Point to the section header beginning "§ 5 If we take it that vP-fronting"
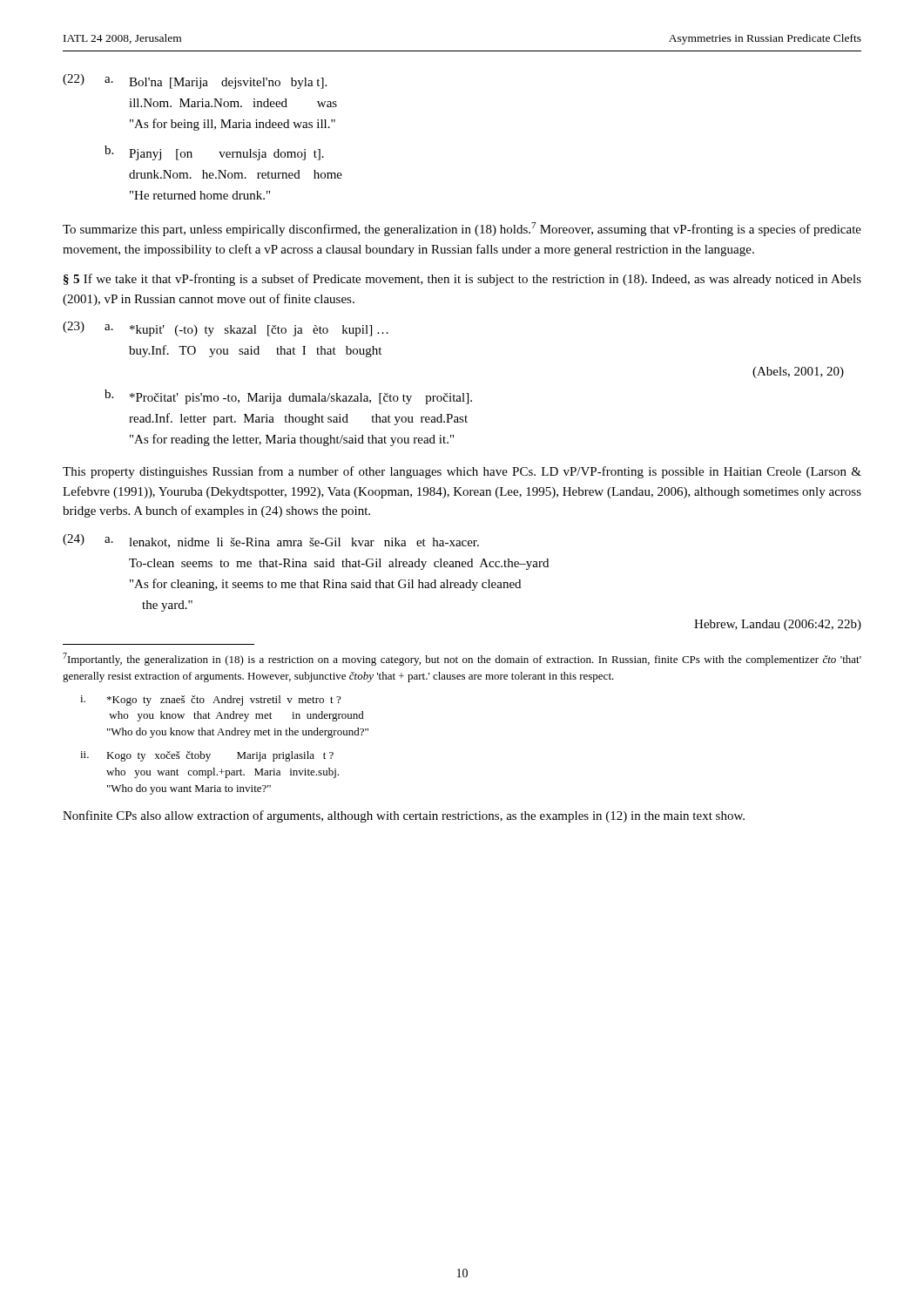Image resolution: width=924 pixels, height=1307 pixels. pos(462,289)
